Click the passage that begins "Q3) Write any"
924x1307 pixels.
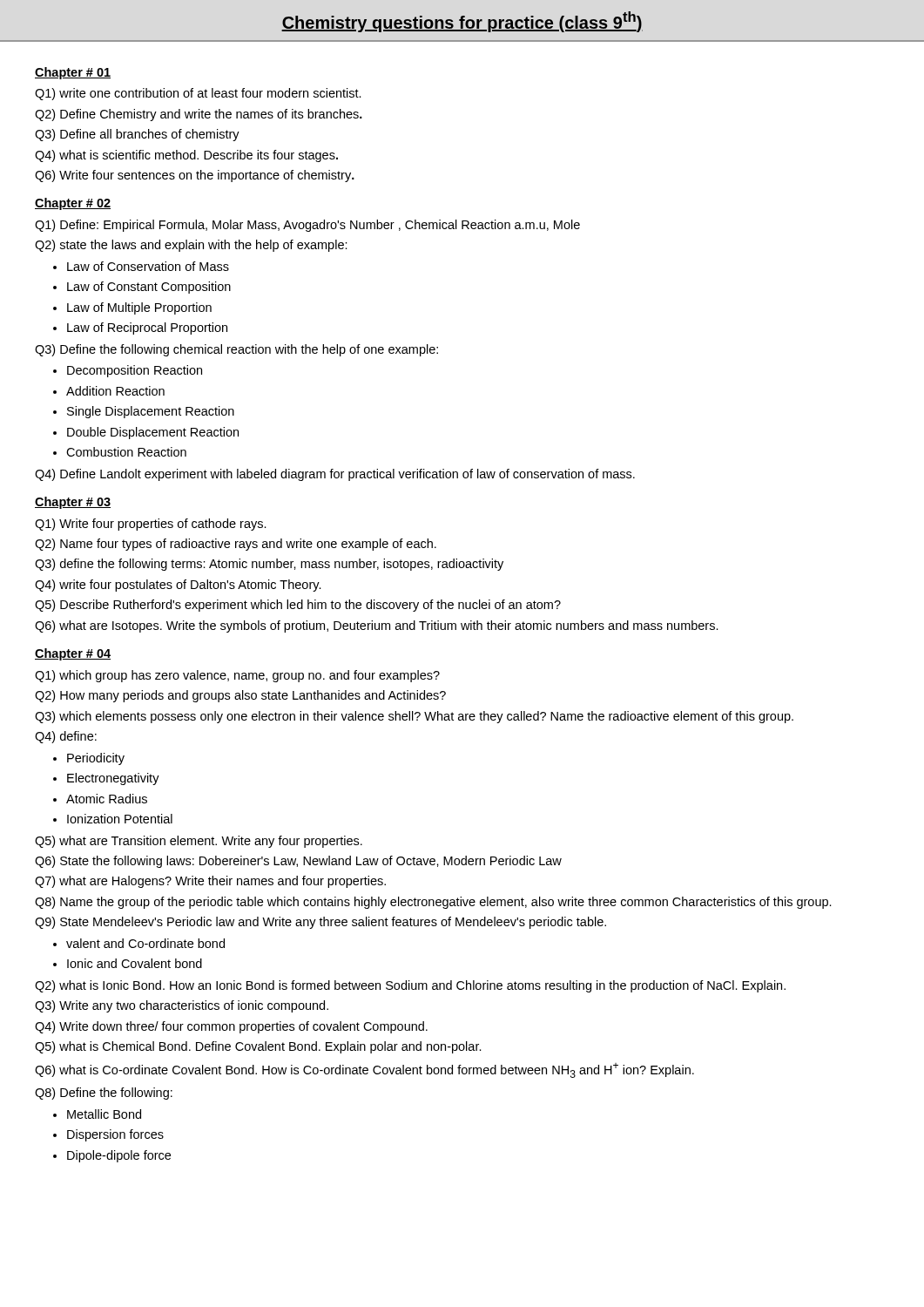(182, 1006)
